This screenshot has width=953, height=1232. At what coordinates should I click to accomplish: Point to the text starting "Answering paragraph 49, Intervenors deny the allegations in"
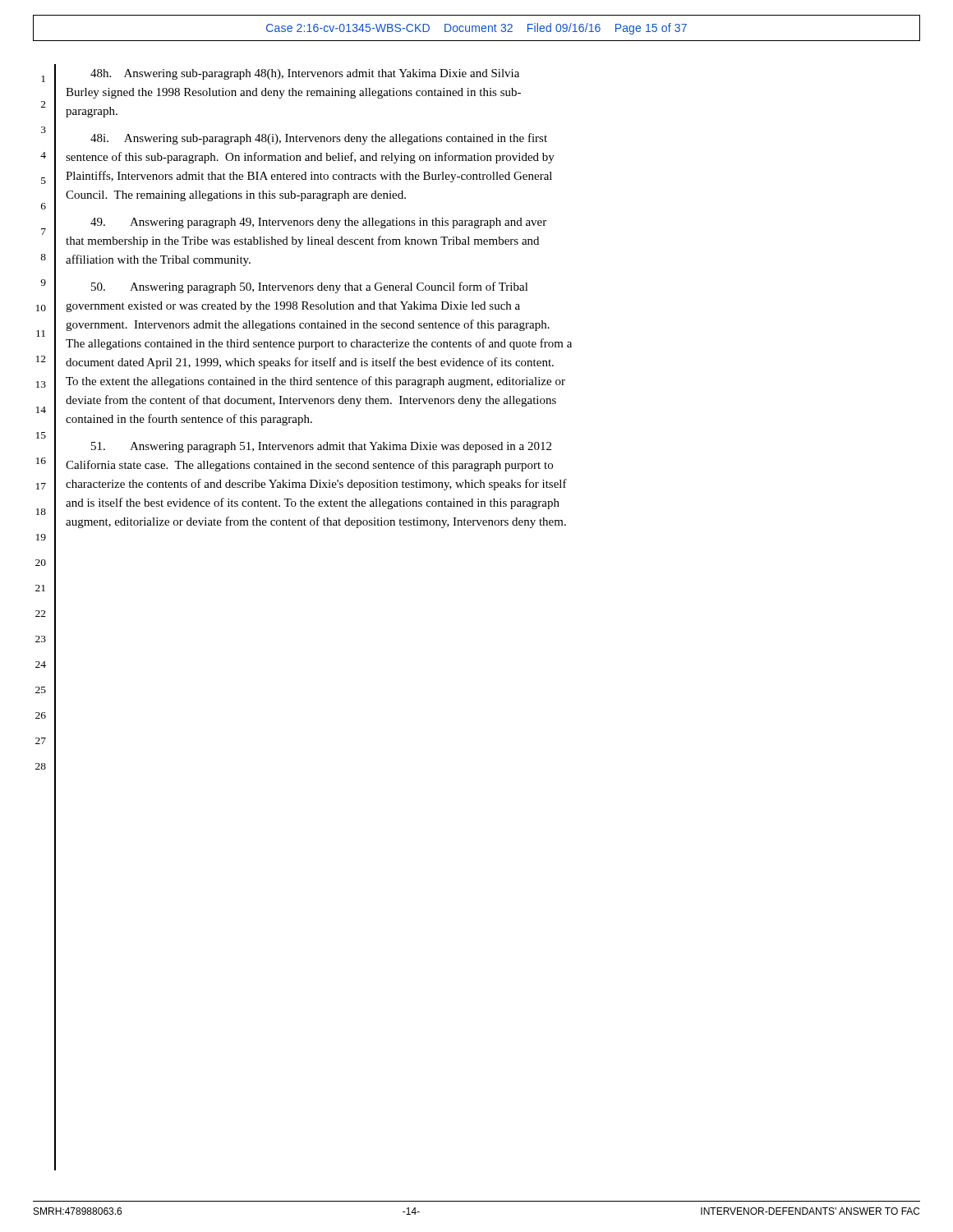click(x=487, y=241)
